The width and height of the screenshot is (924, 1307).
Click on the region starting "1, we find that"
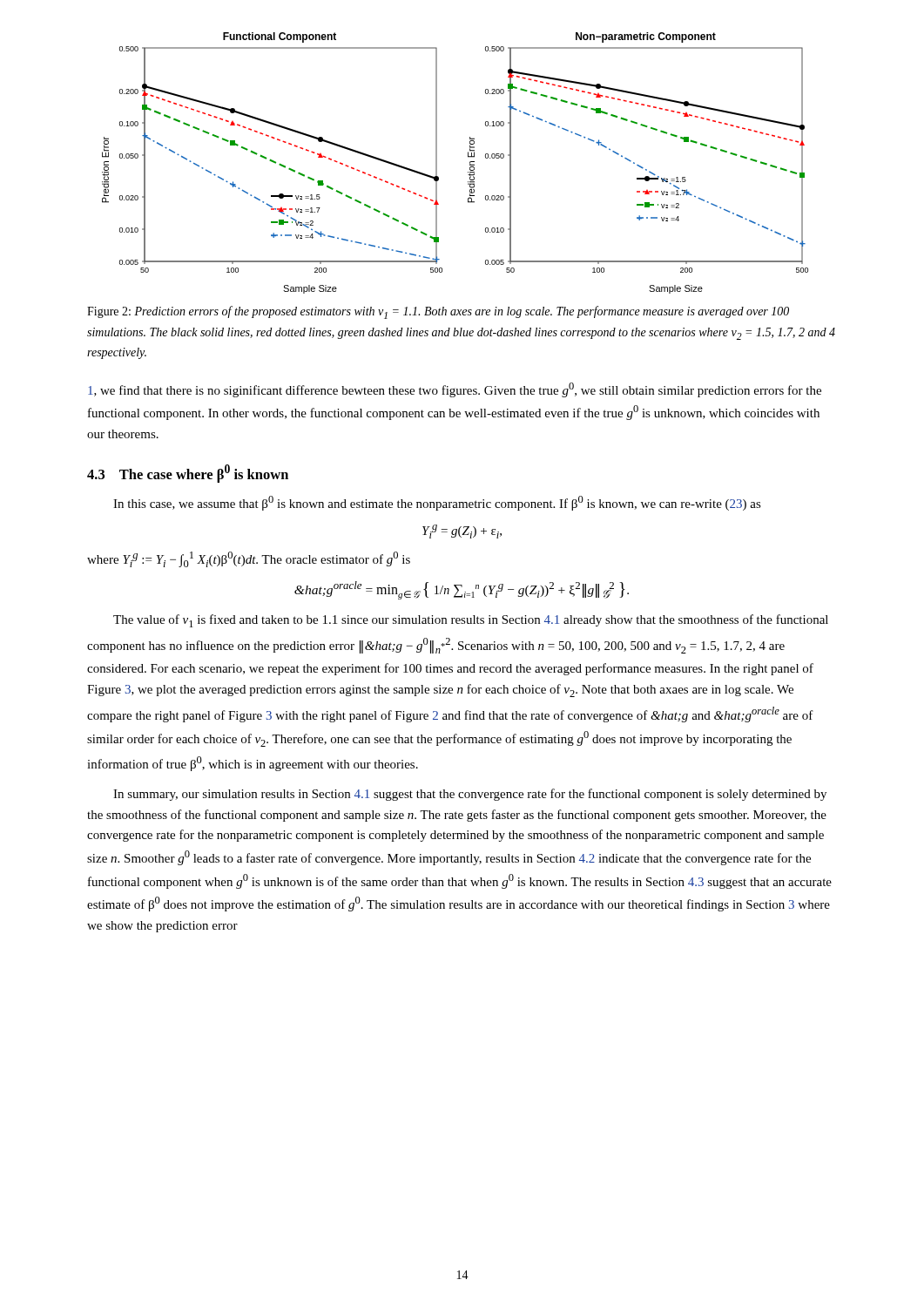454,410
